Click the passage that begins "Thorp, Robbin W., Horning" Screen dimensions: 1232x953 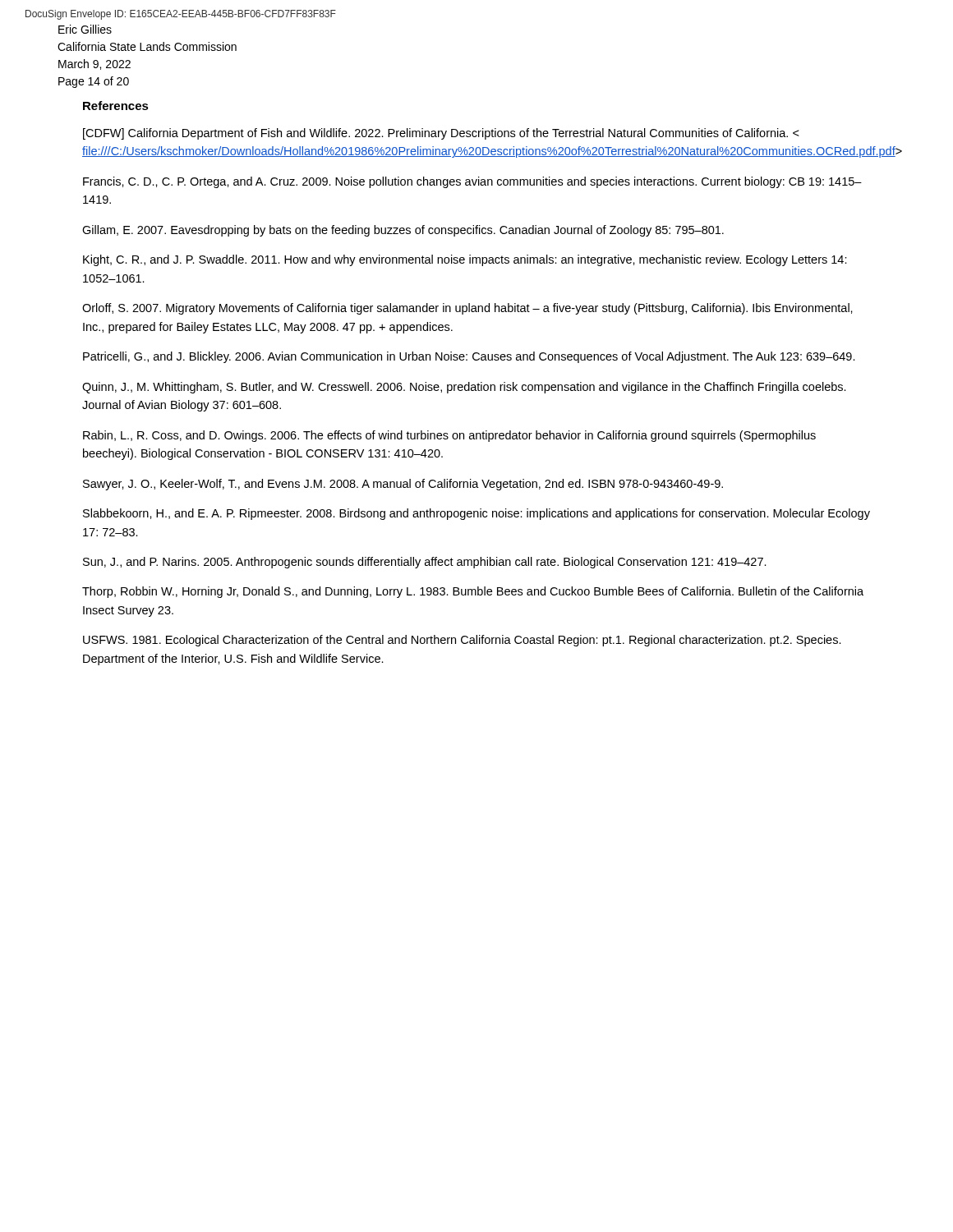pyautogui.click(x=473, y=601)
